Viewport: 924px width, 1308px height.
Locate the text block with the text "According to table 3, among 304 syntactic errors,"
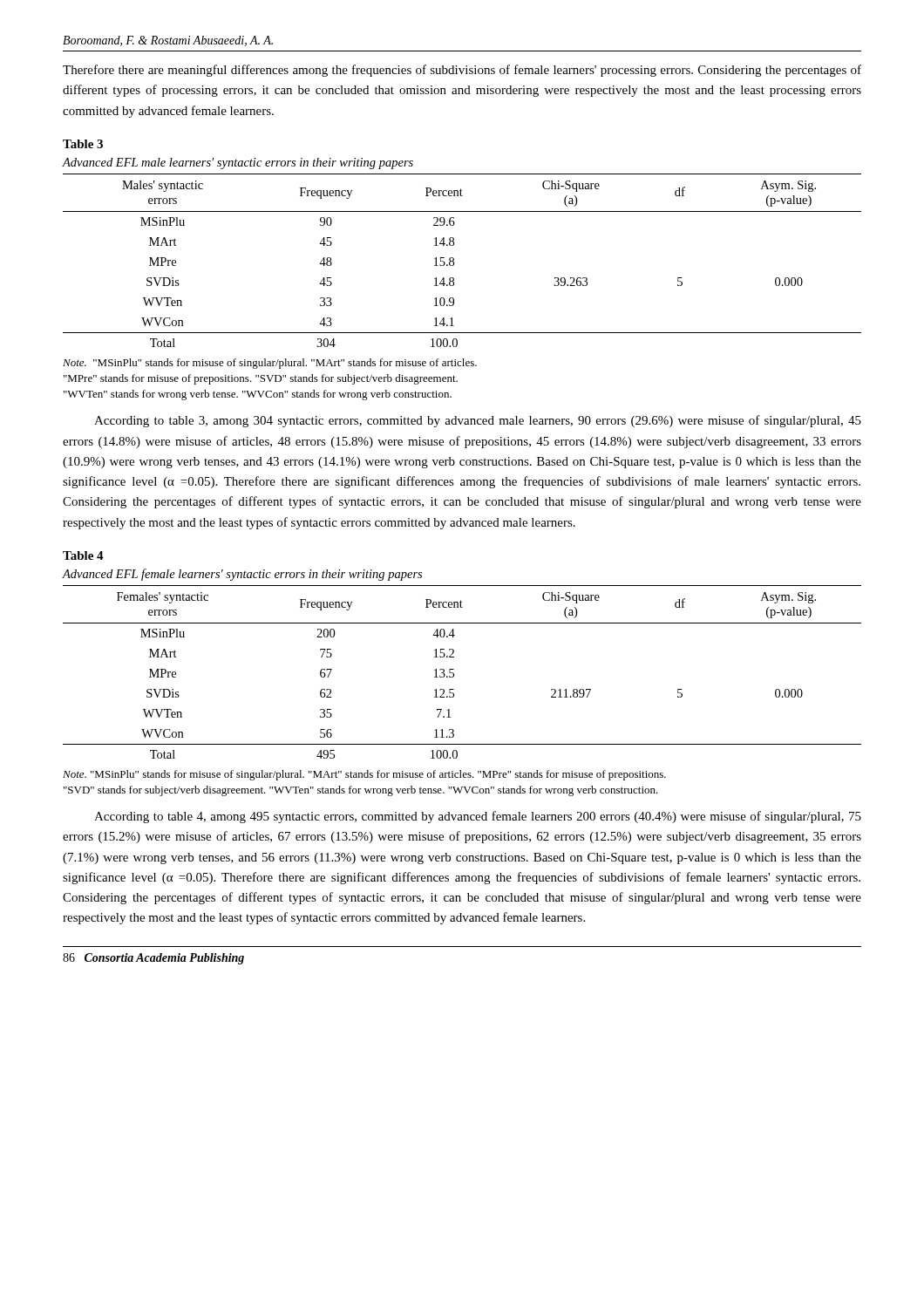462,471
